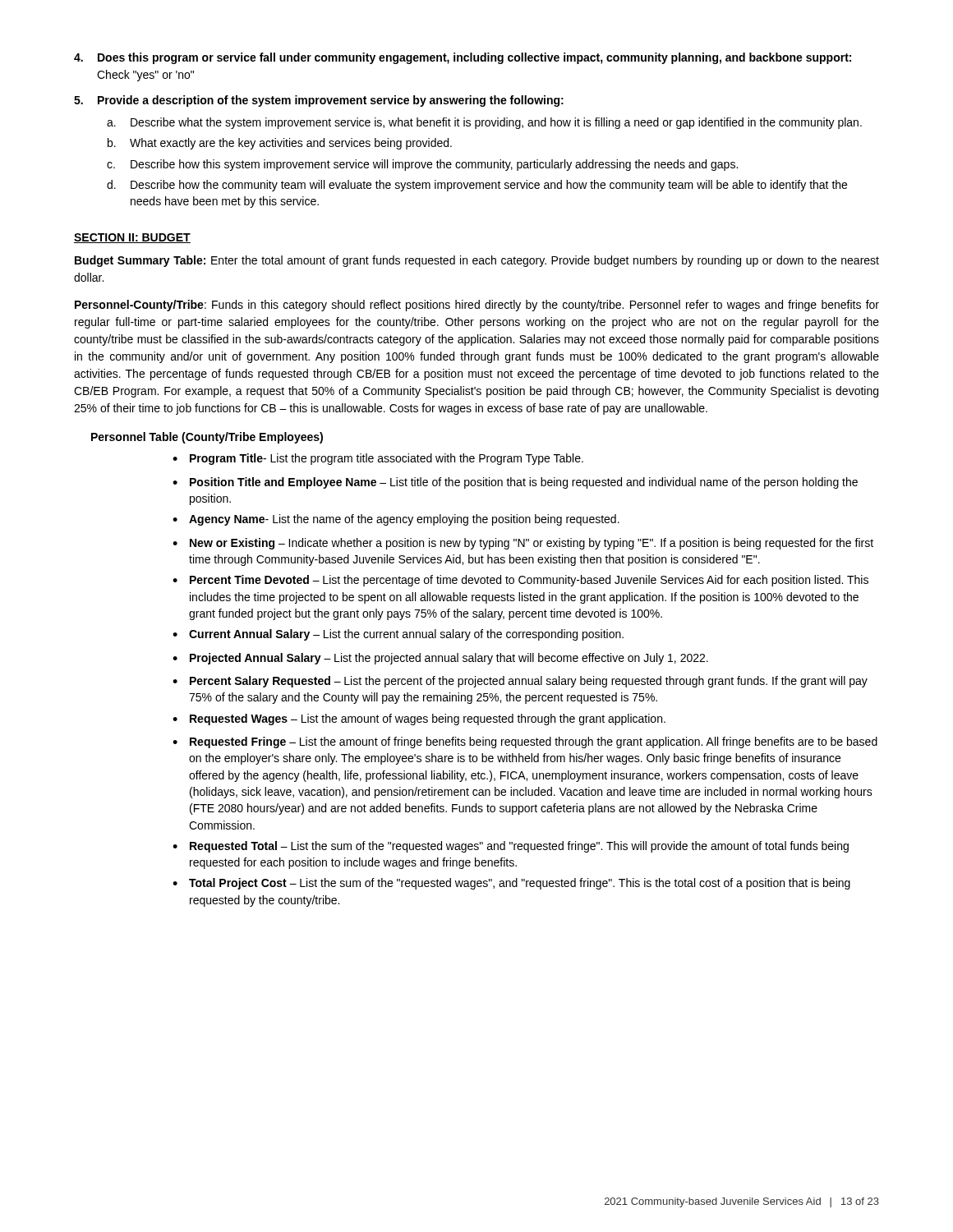Select the list item that says "• Requested Fringe – List the"
Image resolution: width=953 pixels, height=1232 pixels.
coord(526,784)
